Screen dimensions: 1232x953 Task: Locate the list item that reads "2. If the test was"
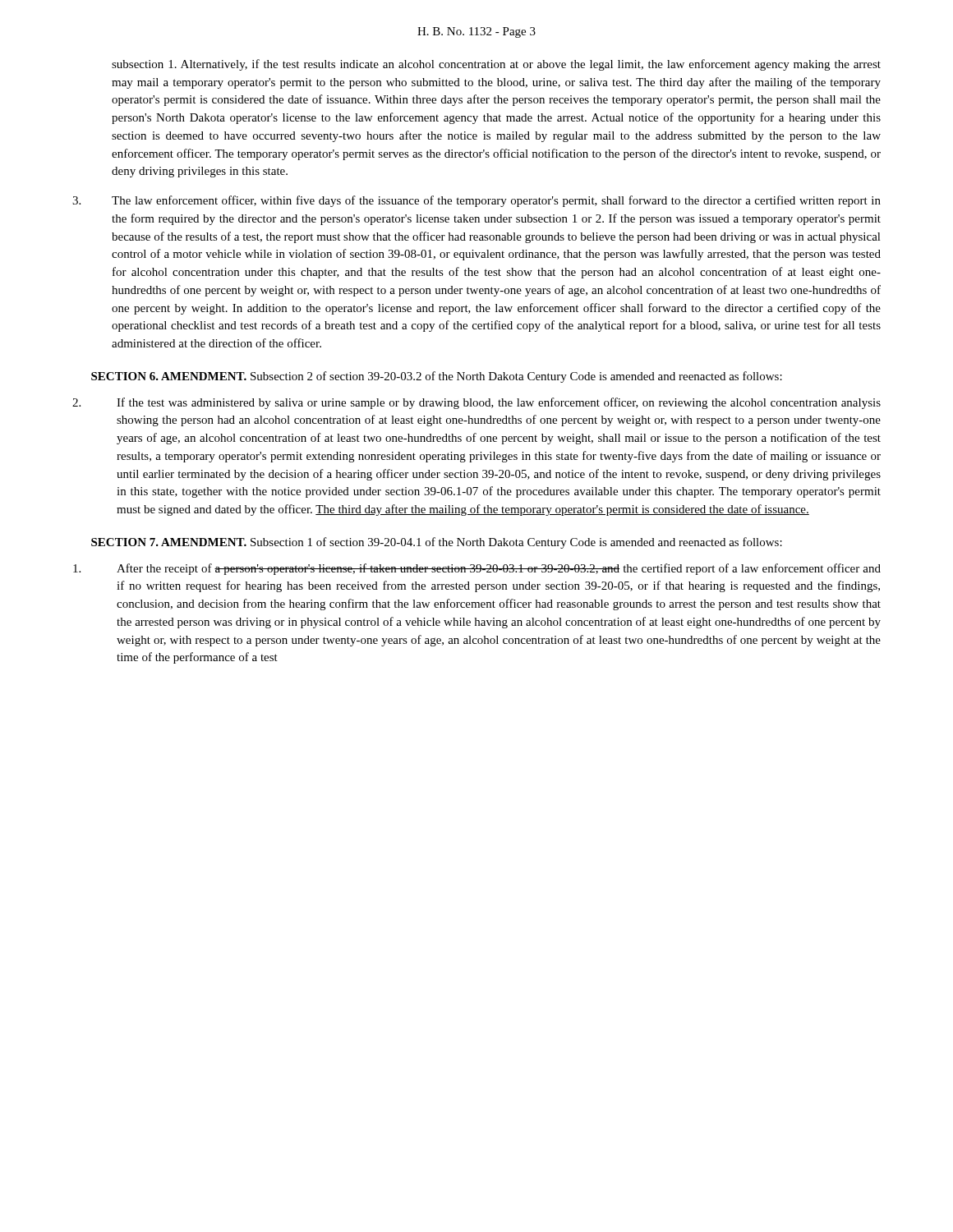pos(476,456)
